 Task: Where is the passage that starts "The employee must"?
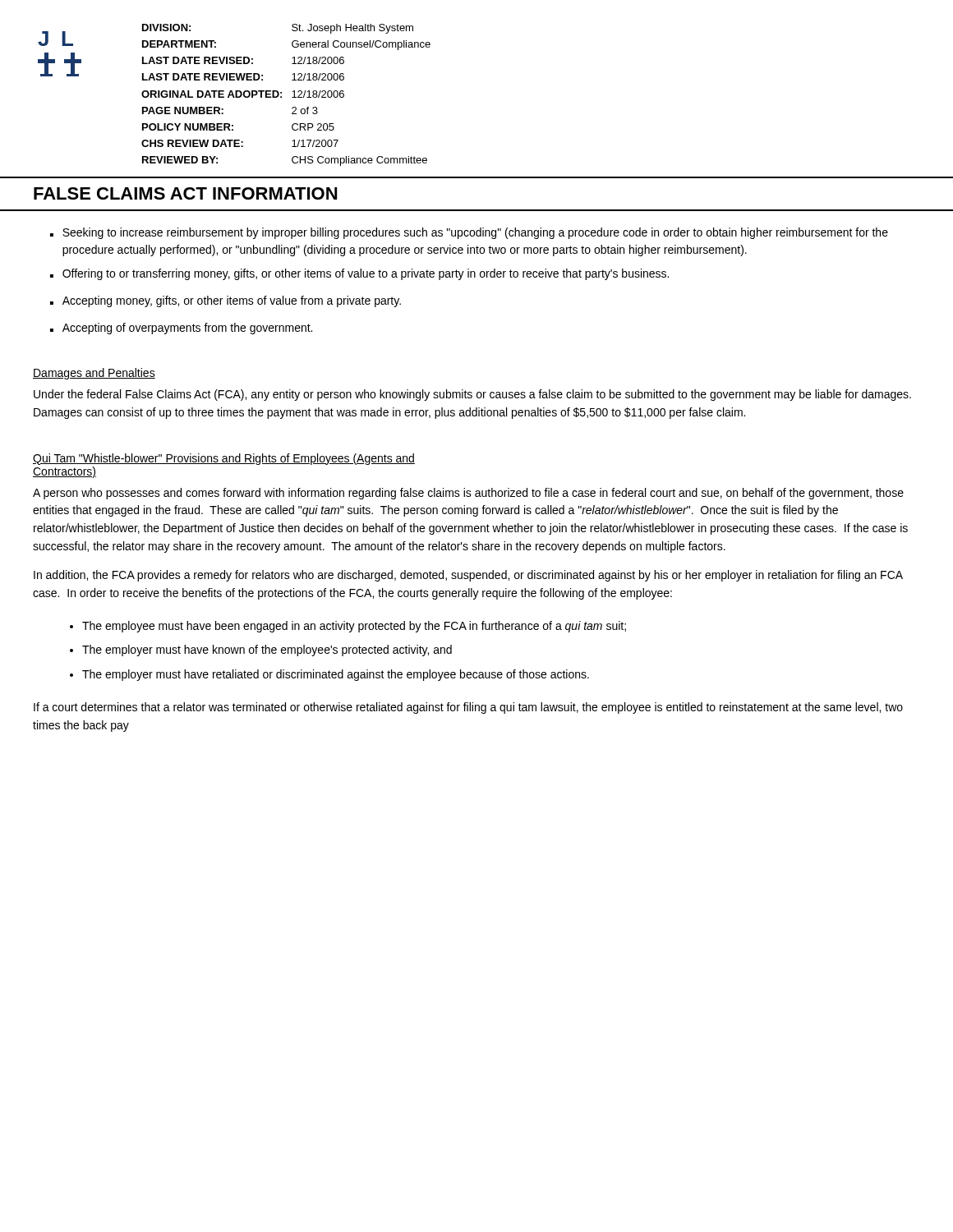coord(355,626)
